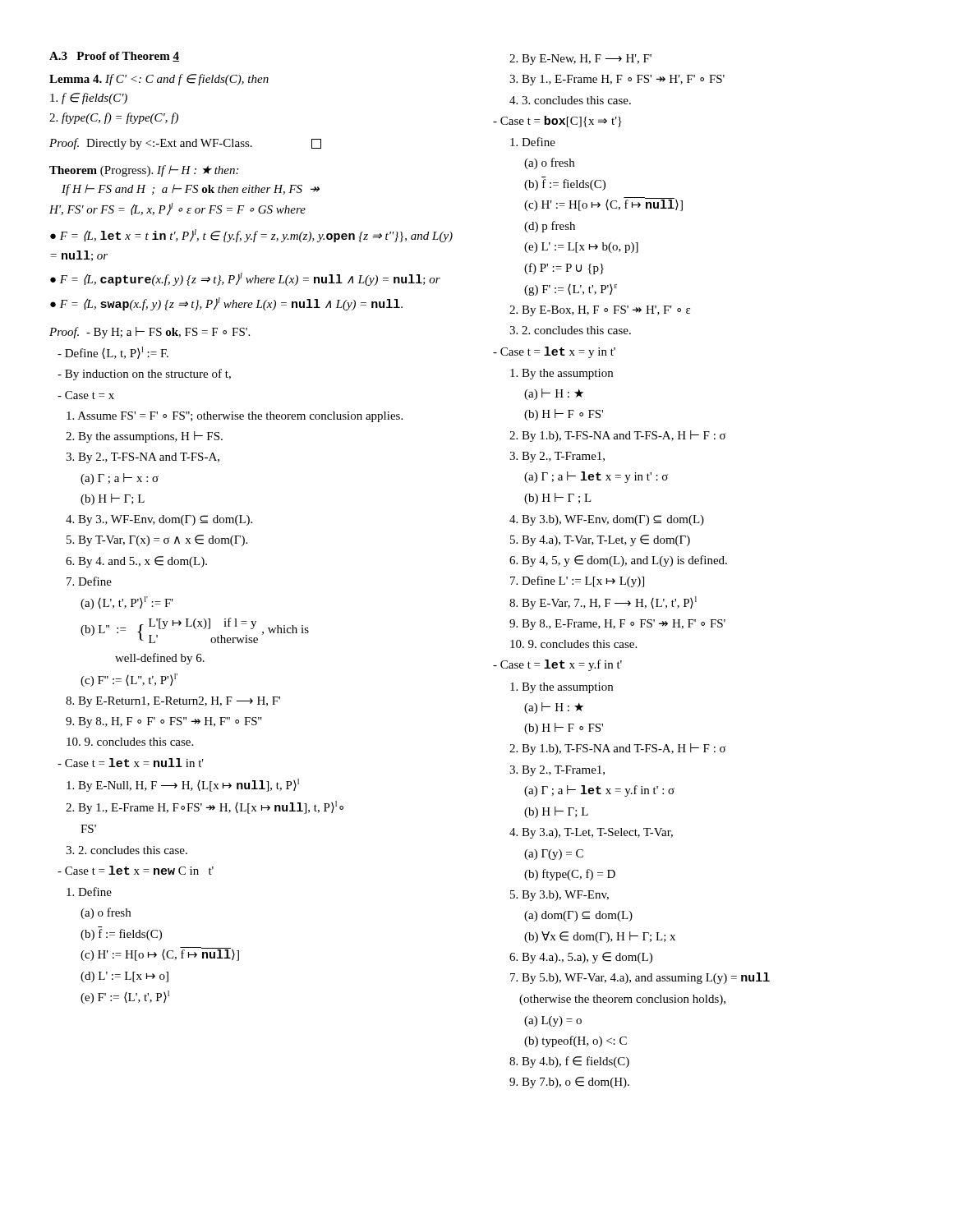
Task: Find the text block containing "By E-Box, H, F ∘ FS' ↠"
Action: [x=600, y=310]
